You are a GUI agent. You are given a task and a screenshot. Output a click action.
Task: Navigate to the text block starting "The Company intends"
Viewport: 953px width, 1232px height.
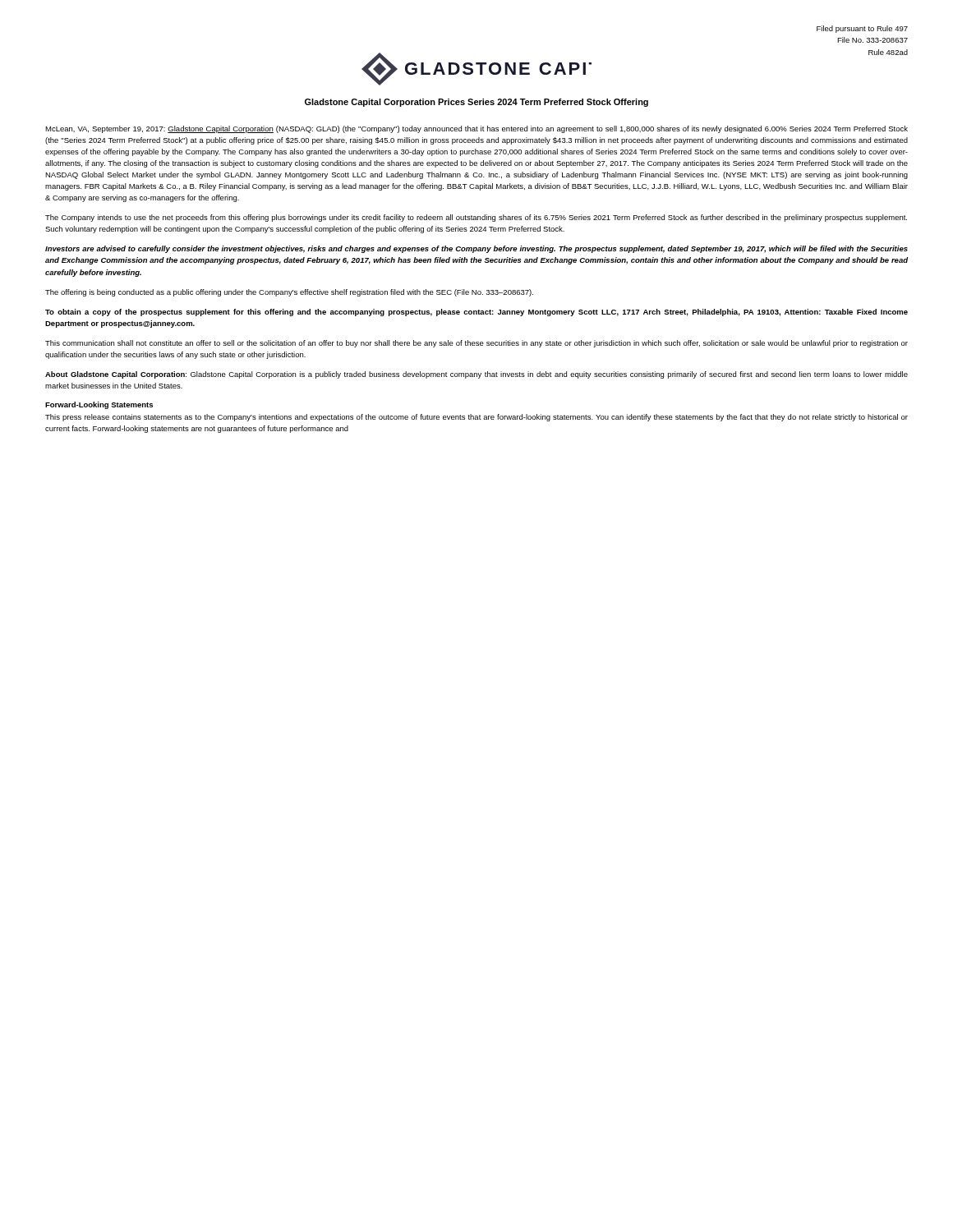tap(476, 224)
